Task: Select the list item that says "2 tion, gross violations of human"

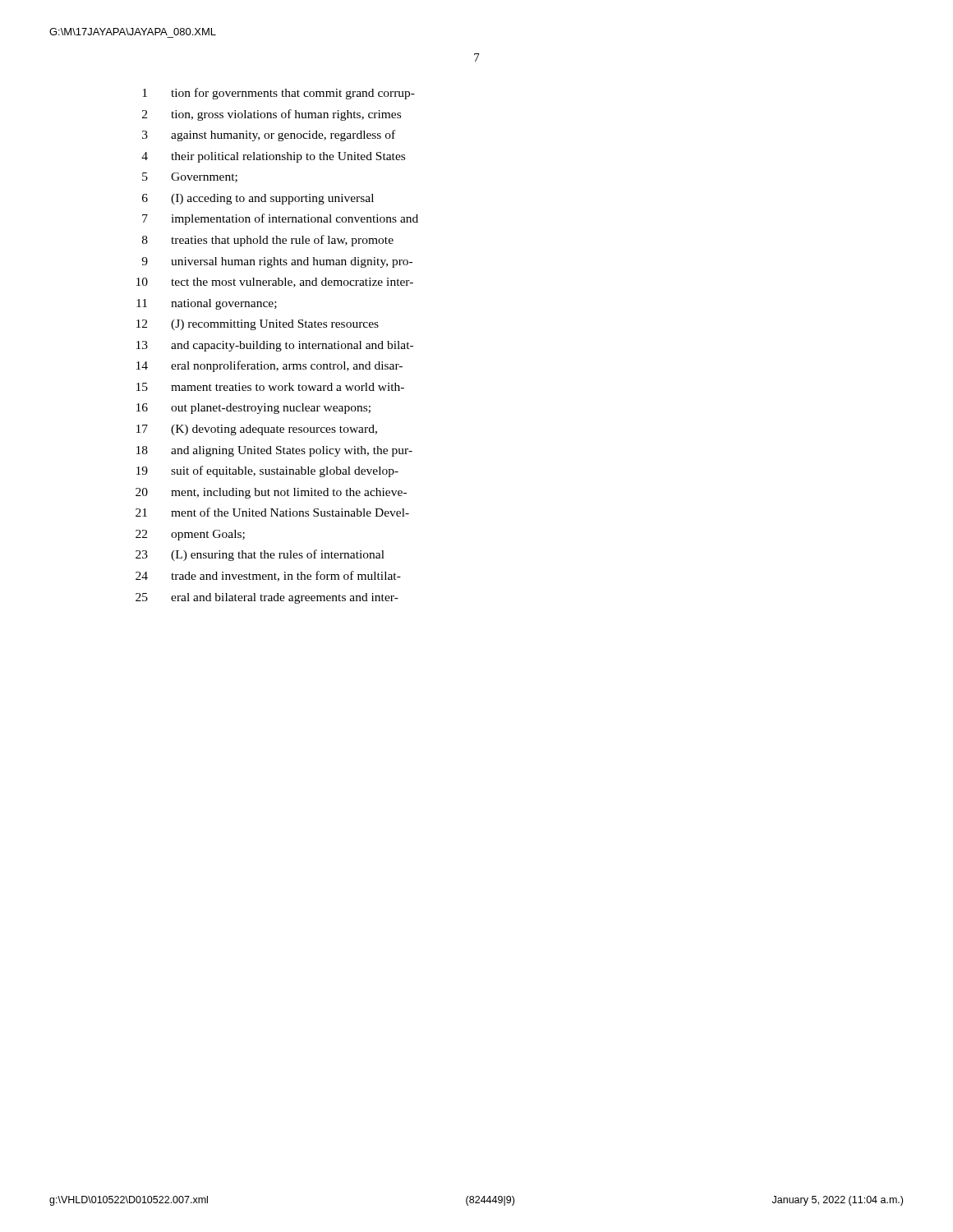Action: tap(272, 115)
